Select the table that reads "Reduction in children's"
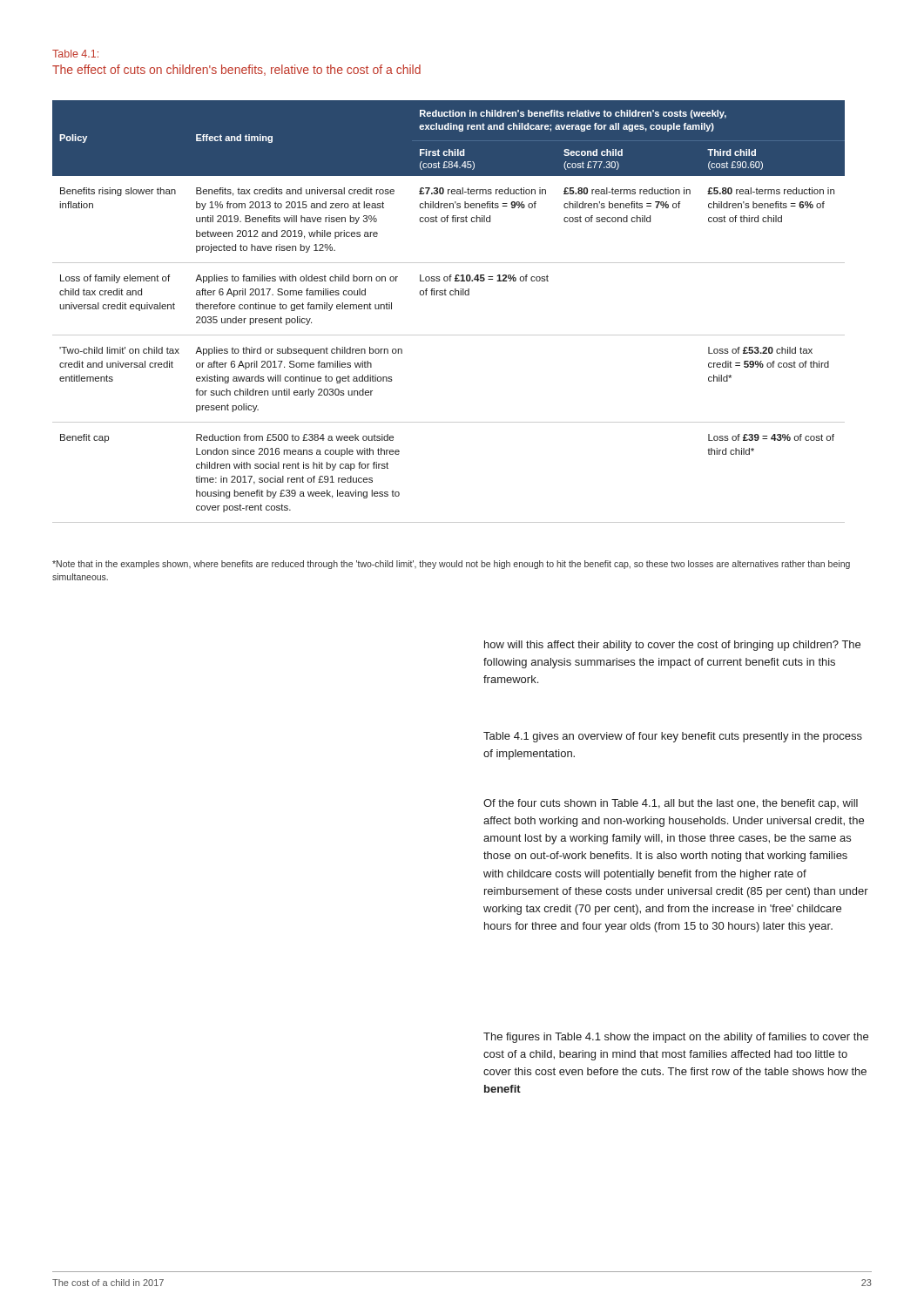Image resolution: width=924 pixels, height=1307 pixels. point(459,312)
